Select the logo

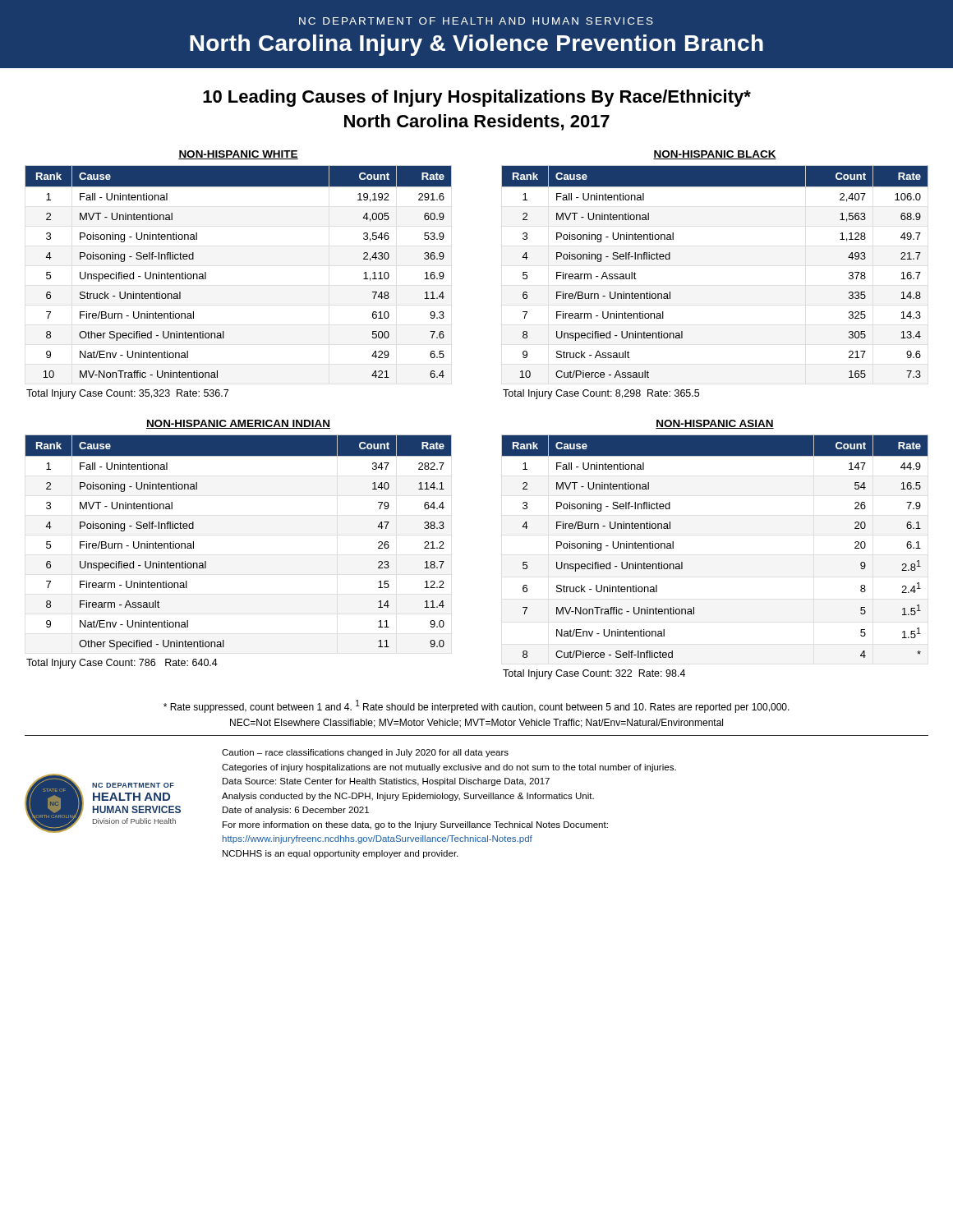[115, 803]
